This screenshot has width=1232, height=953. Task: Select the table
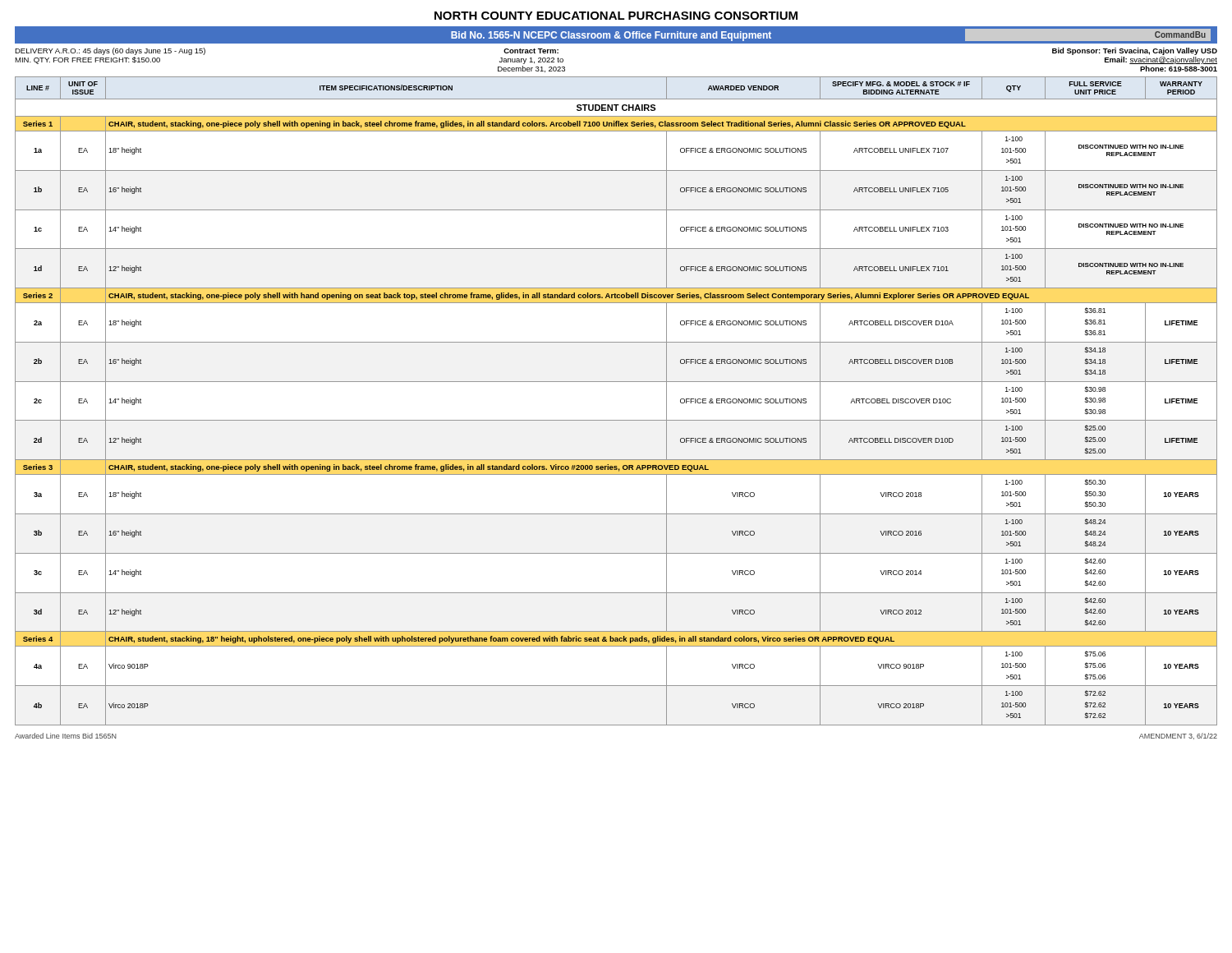pos(616,401)
